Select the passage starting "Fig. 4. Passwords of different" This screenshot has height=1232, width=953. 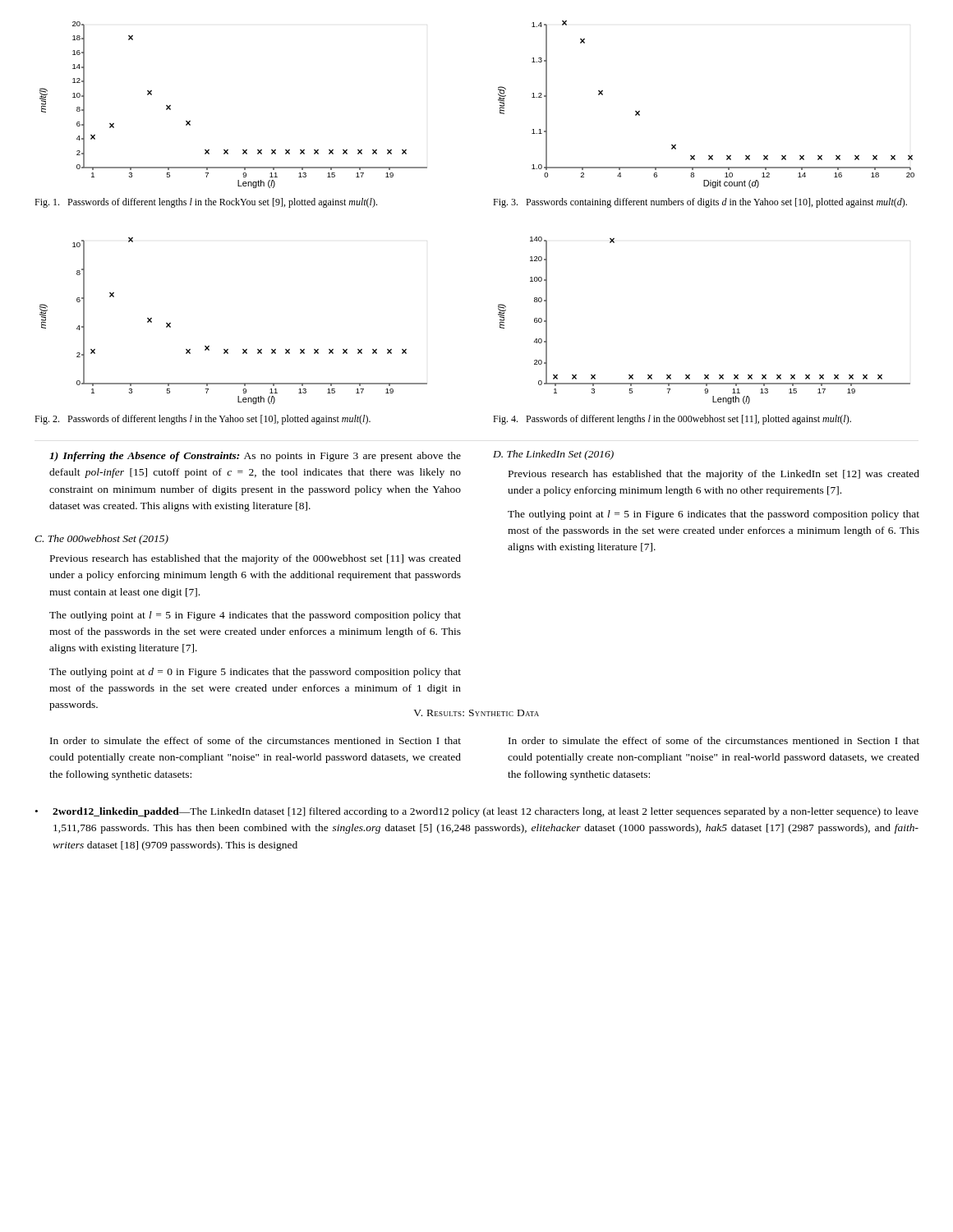coord(672,419)
